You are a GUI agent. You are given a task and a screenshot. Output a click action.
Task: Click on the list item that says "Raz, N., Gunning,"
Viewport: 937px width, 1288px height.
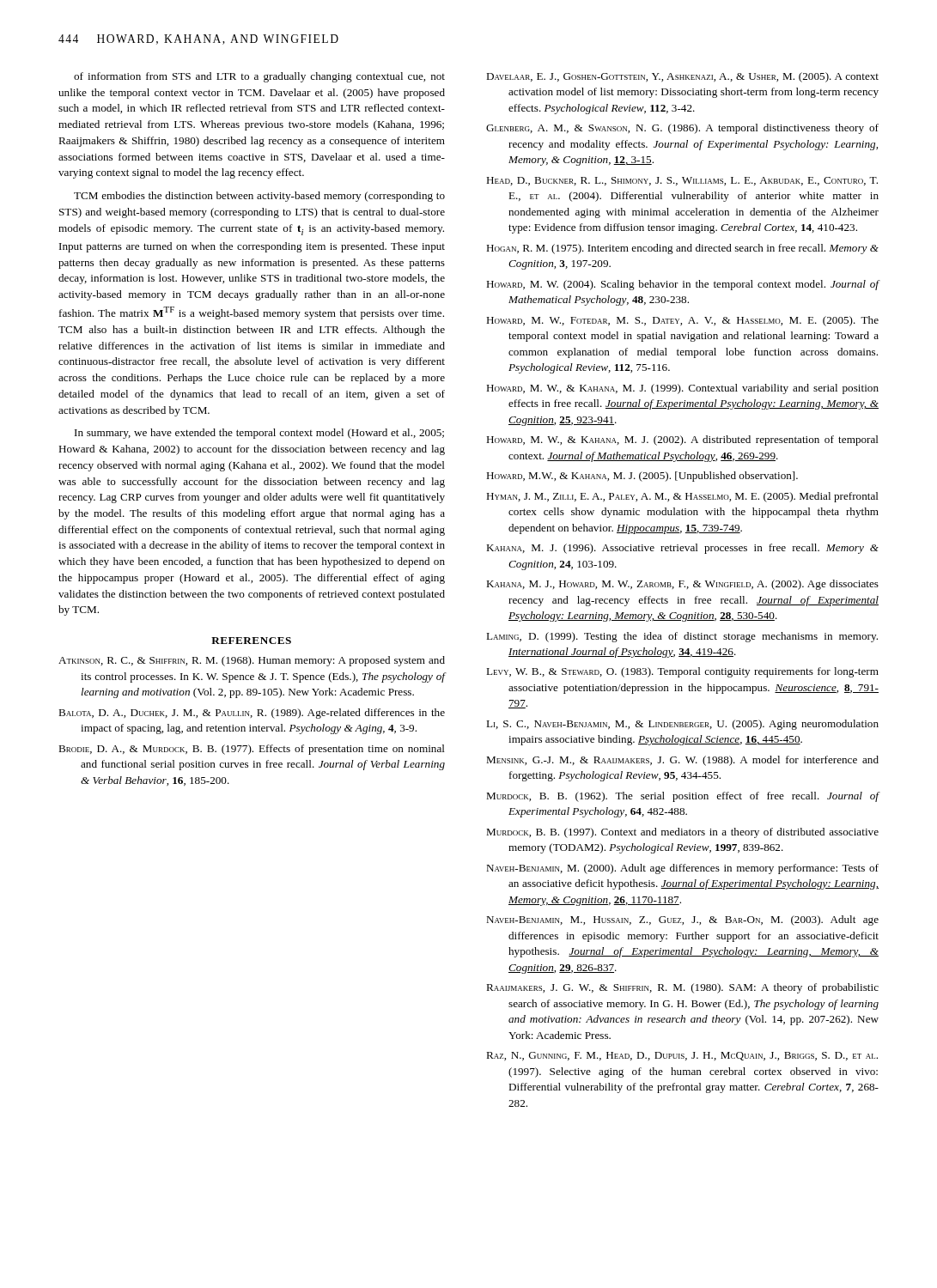click(682, 1079)
